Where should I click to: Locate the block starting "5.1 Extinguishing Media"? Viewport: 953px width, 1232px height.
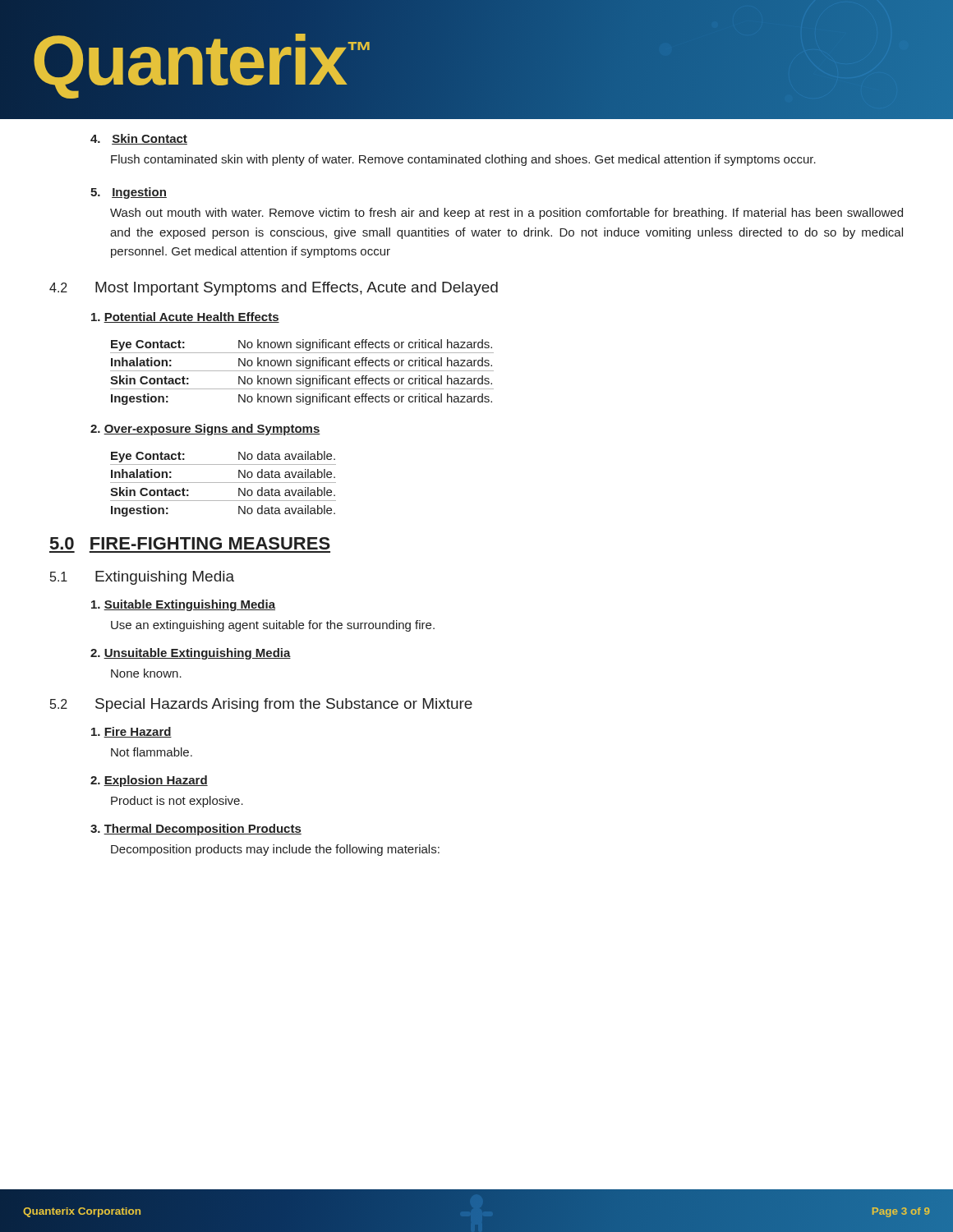(142, 577)
